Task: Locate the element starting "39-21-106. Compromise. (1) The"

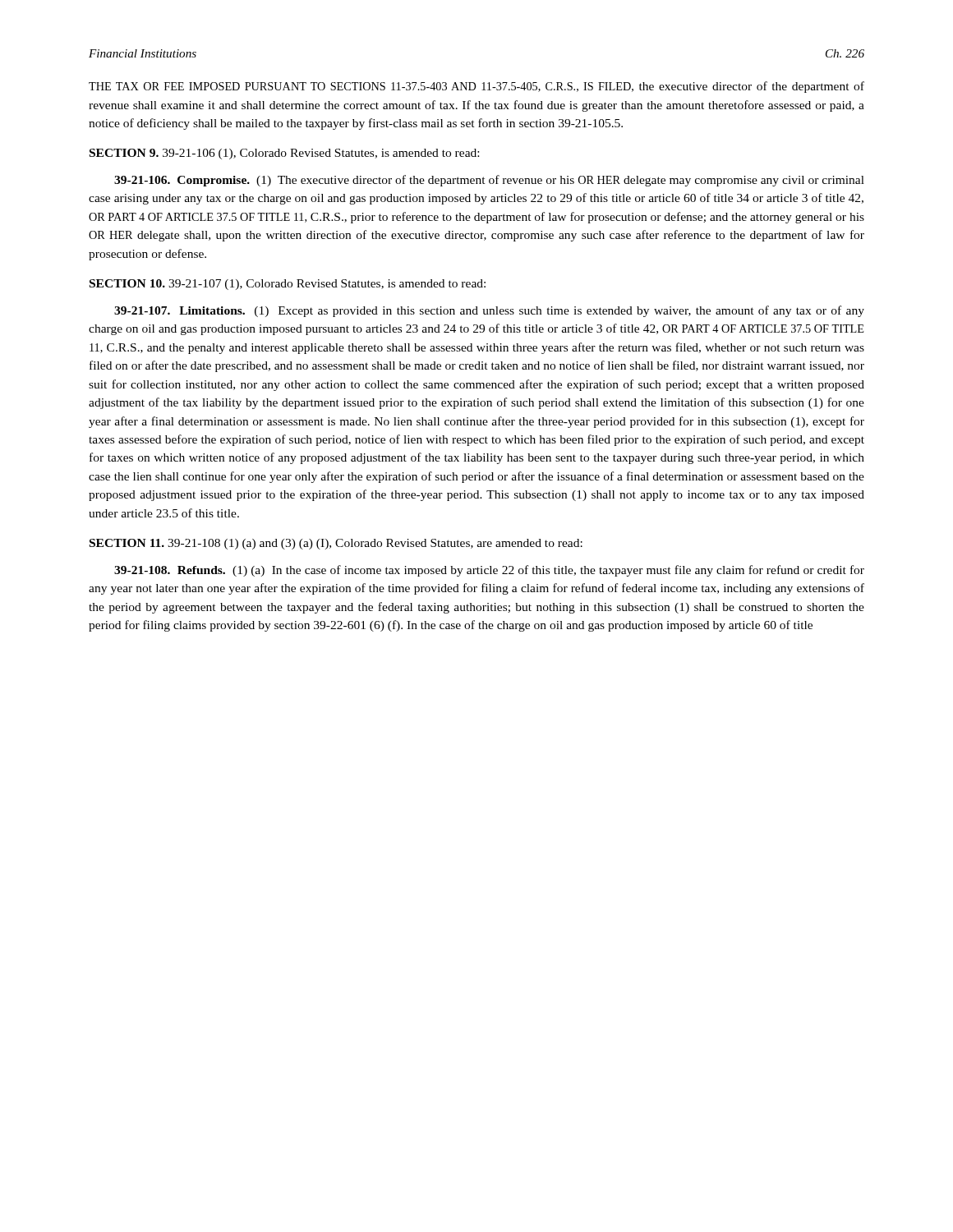Action: tap(476, 216)
